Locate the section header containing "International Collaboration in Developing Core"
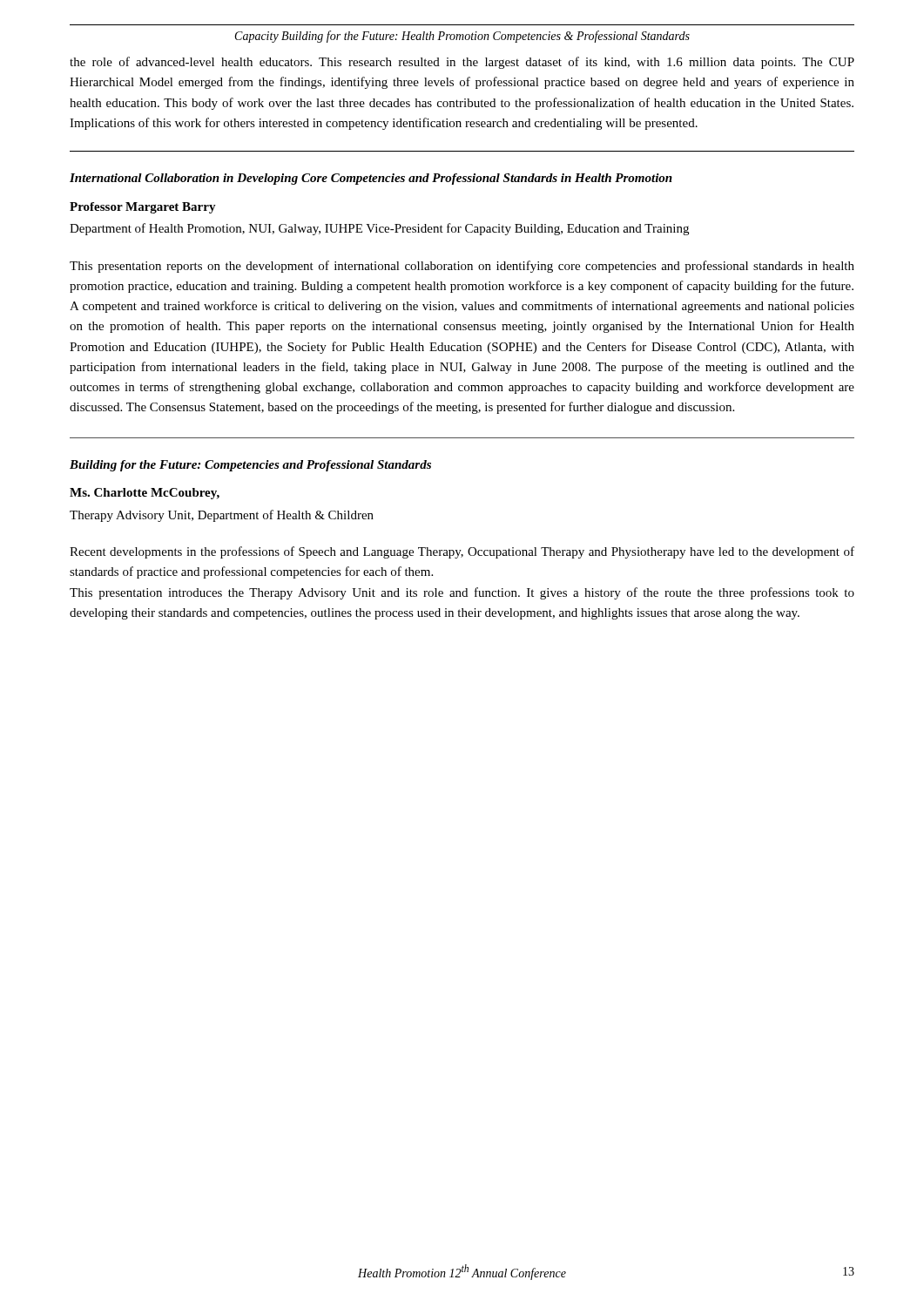Screen dimensions: 1307x924 (x=462, y=178)
